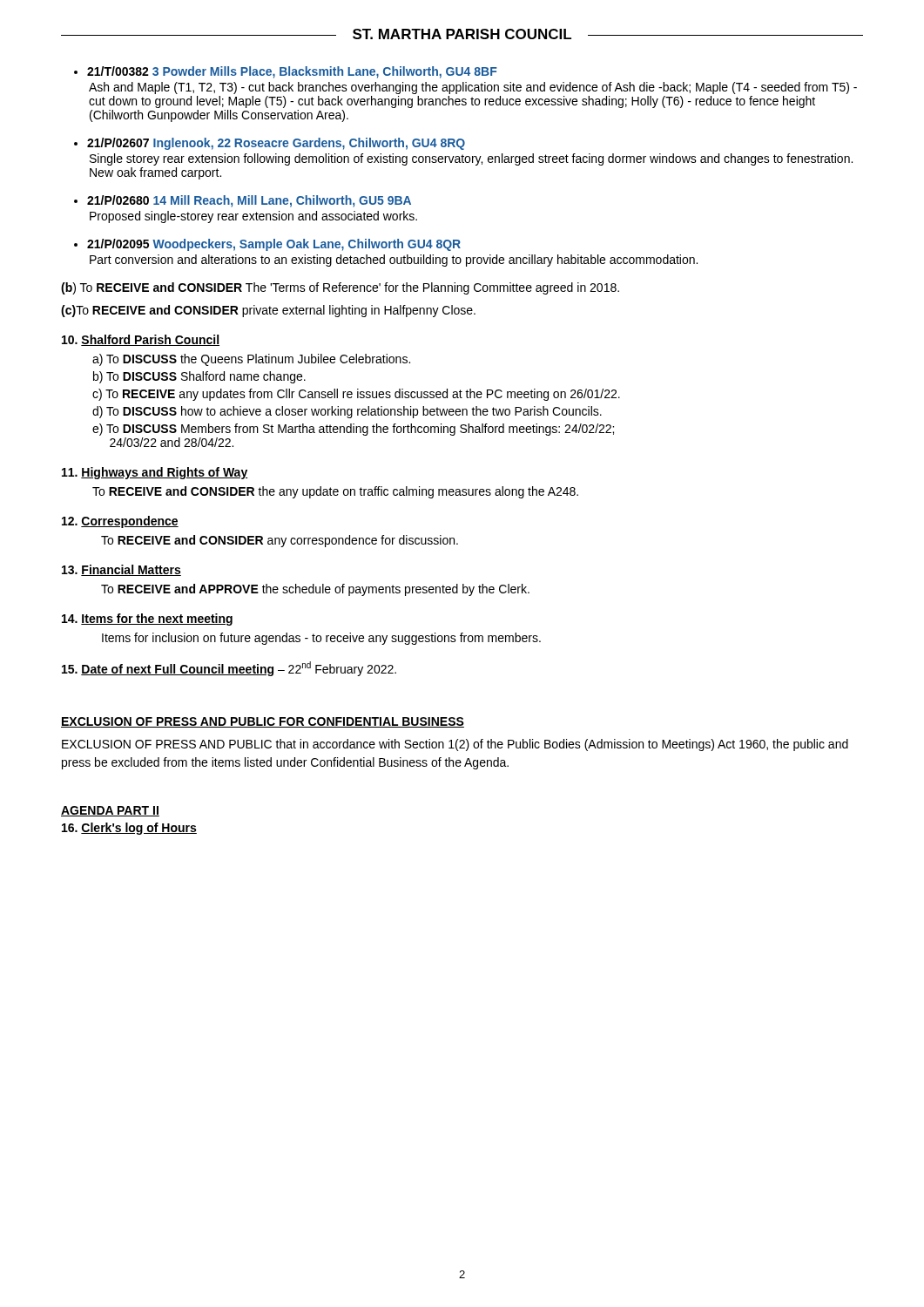Select the region starting "e) To DISCUSS Members"

click(x=354, y=436)
